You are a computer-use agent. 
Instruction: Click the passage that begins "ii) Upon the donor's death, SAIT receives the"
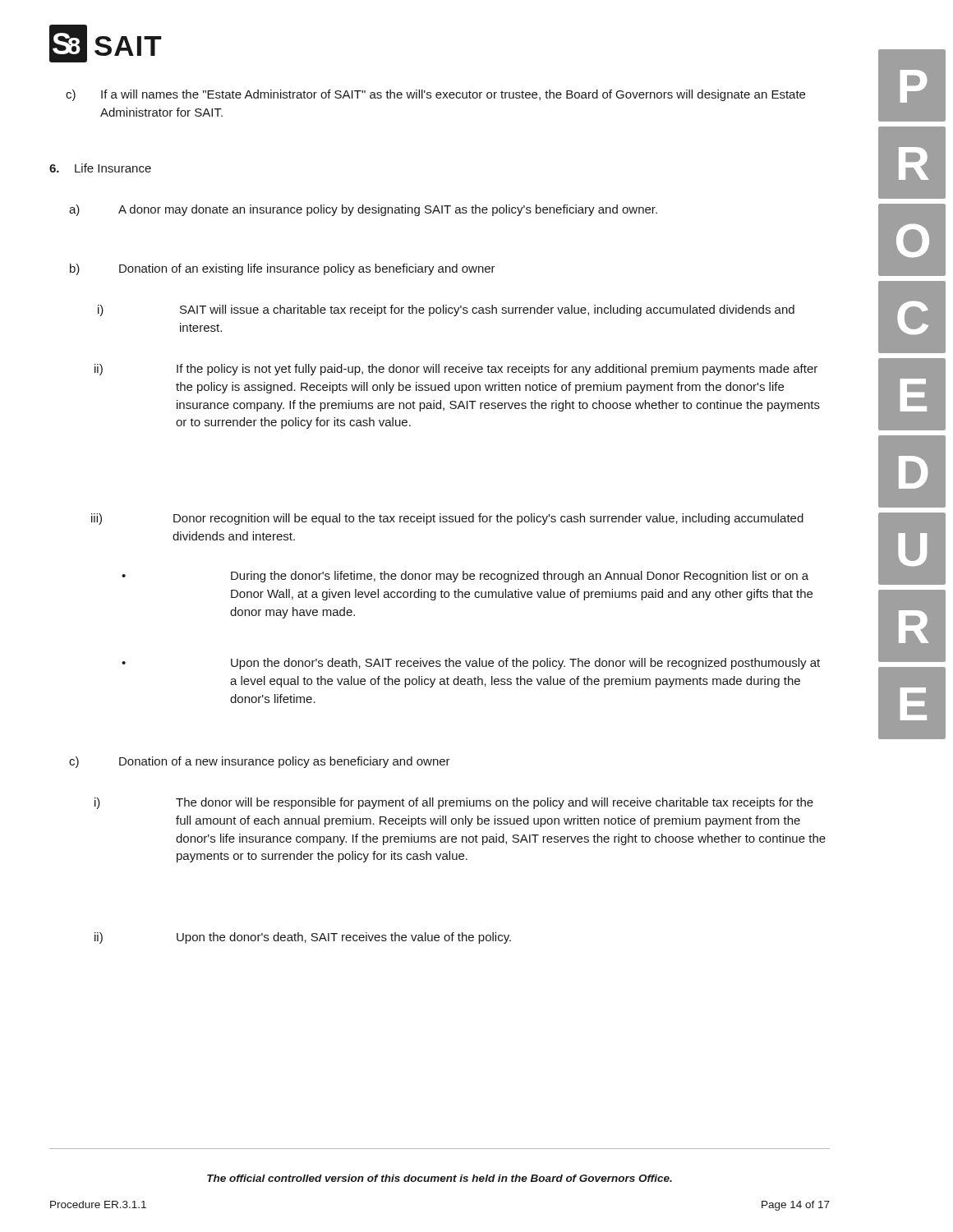point(281,937)
